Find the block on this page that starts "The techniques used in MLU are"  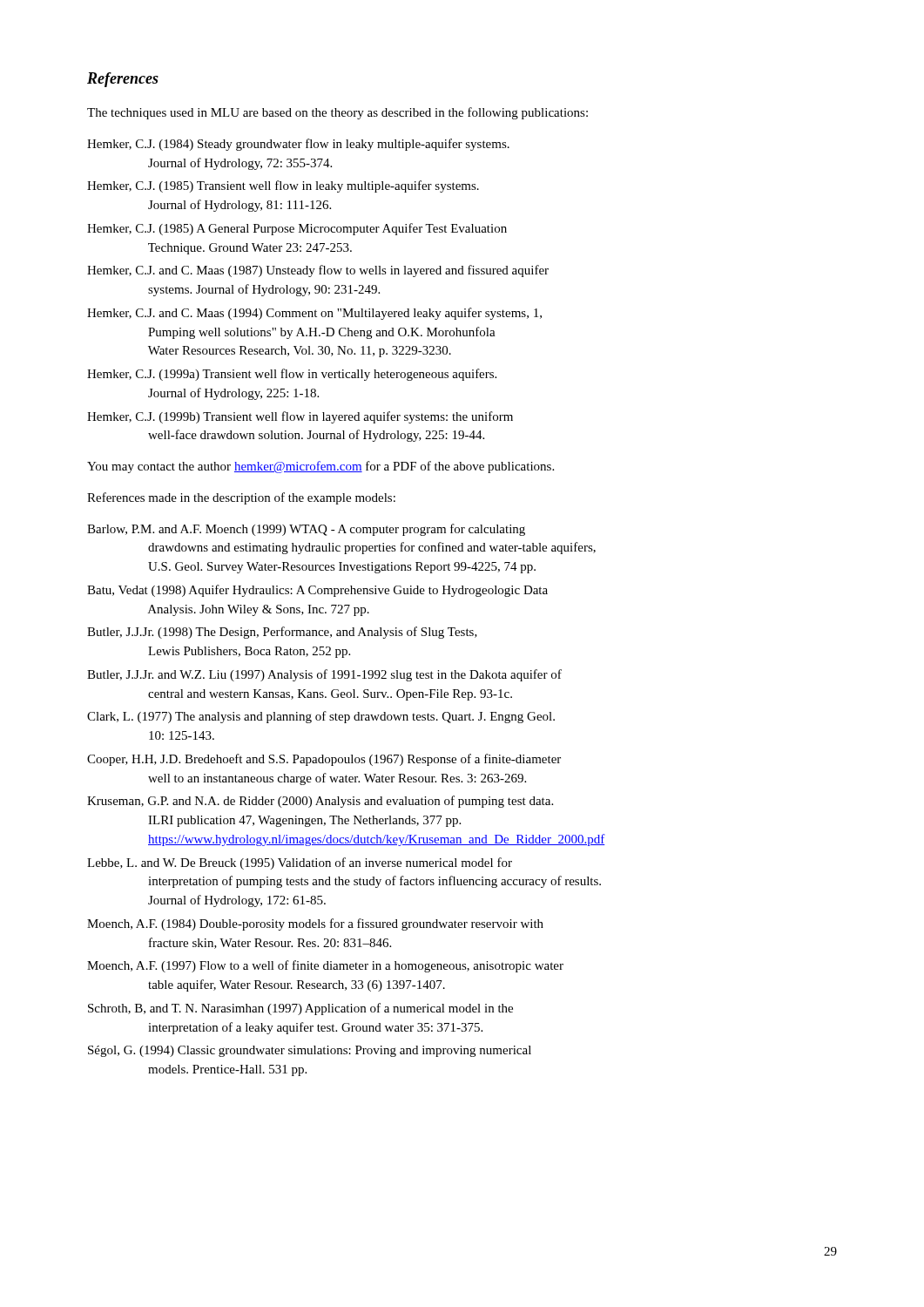[338, 112]
